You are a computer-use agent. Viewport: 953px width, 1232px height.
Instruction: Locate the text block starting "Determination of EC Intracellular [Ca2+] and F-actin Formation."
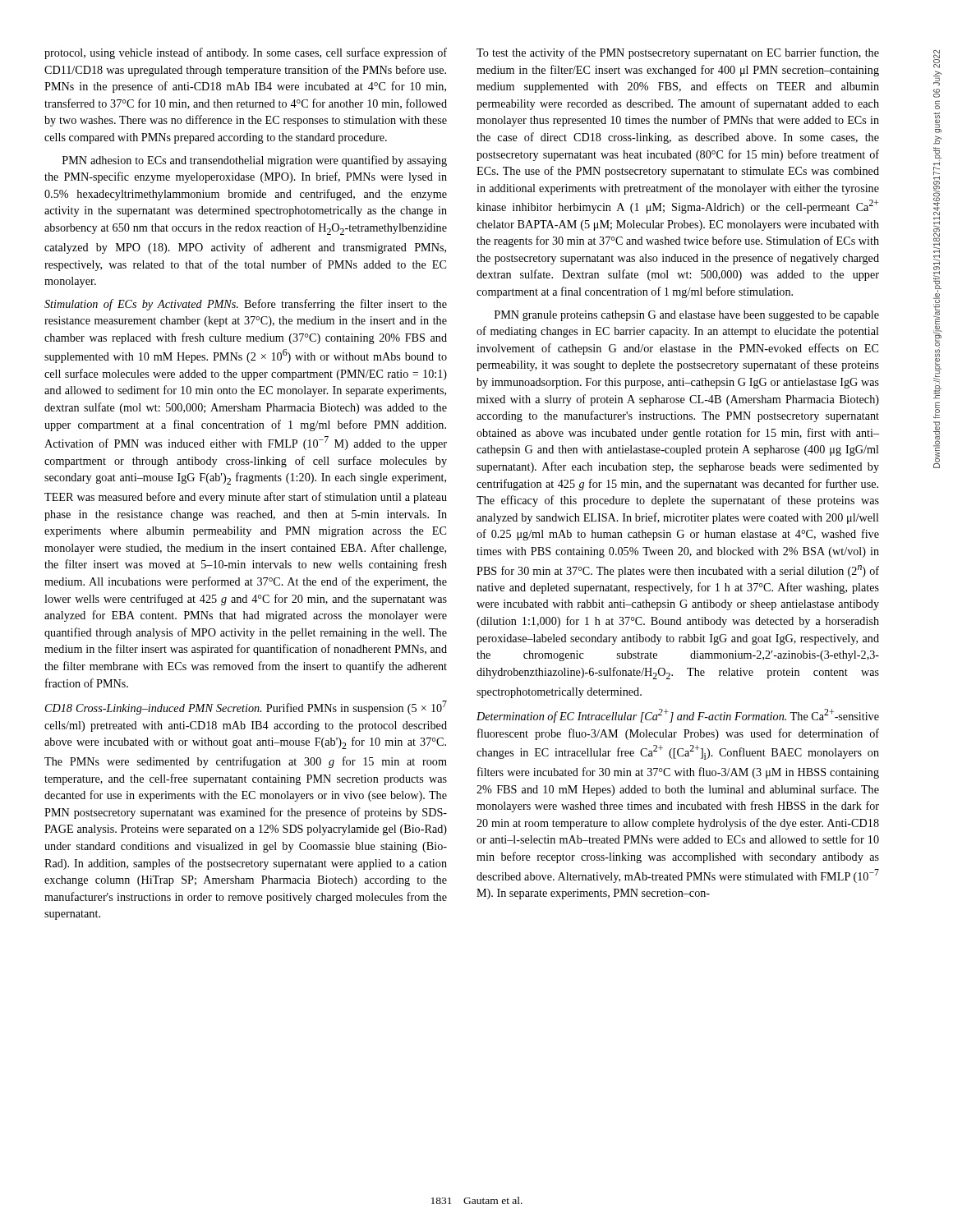coord(678,804)
